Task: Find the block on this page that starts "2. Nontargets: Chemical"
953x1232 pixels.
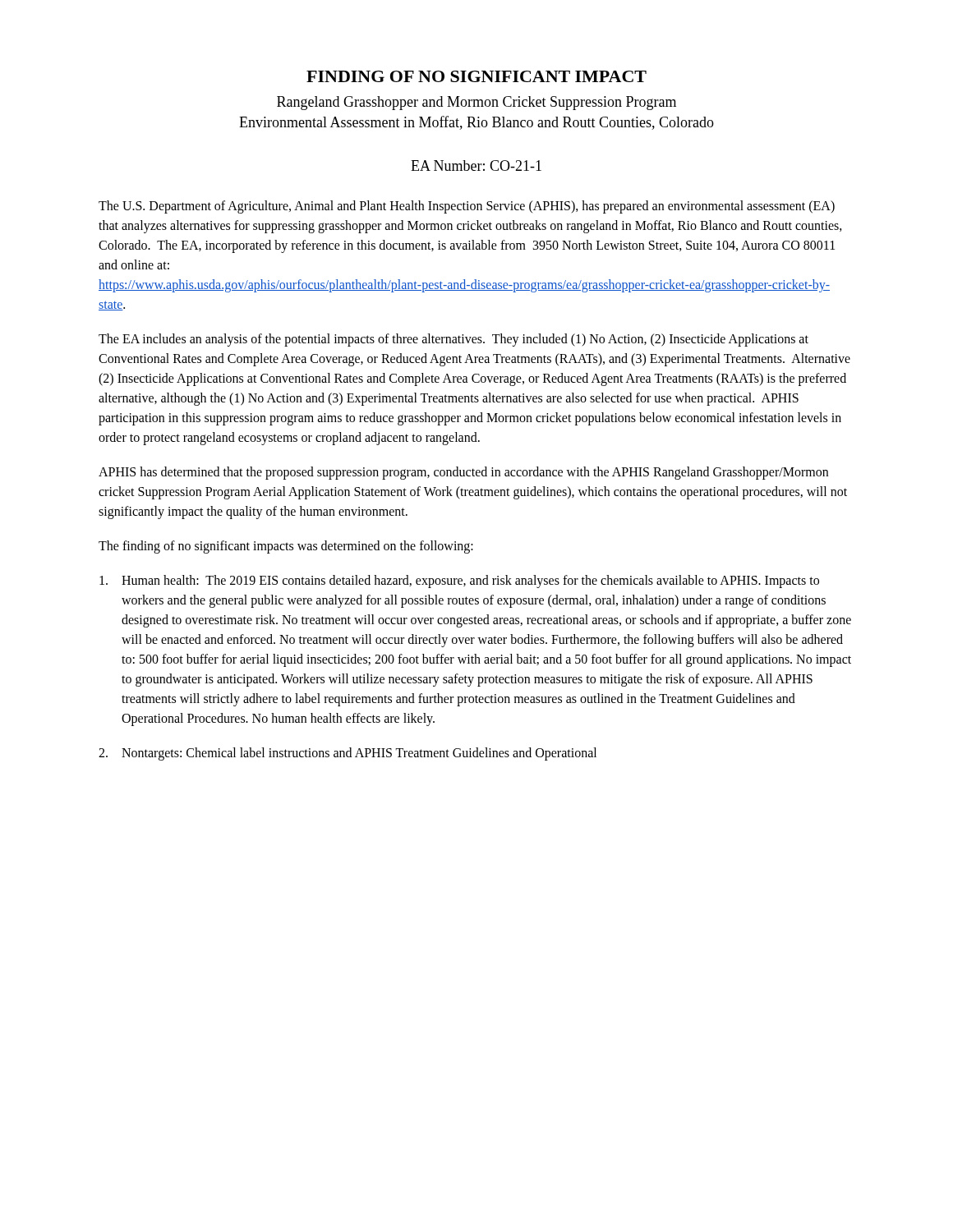Action: pos(476,753)
